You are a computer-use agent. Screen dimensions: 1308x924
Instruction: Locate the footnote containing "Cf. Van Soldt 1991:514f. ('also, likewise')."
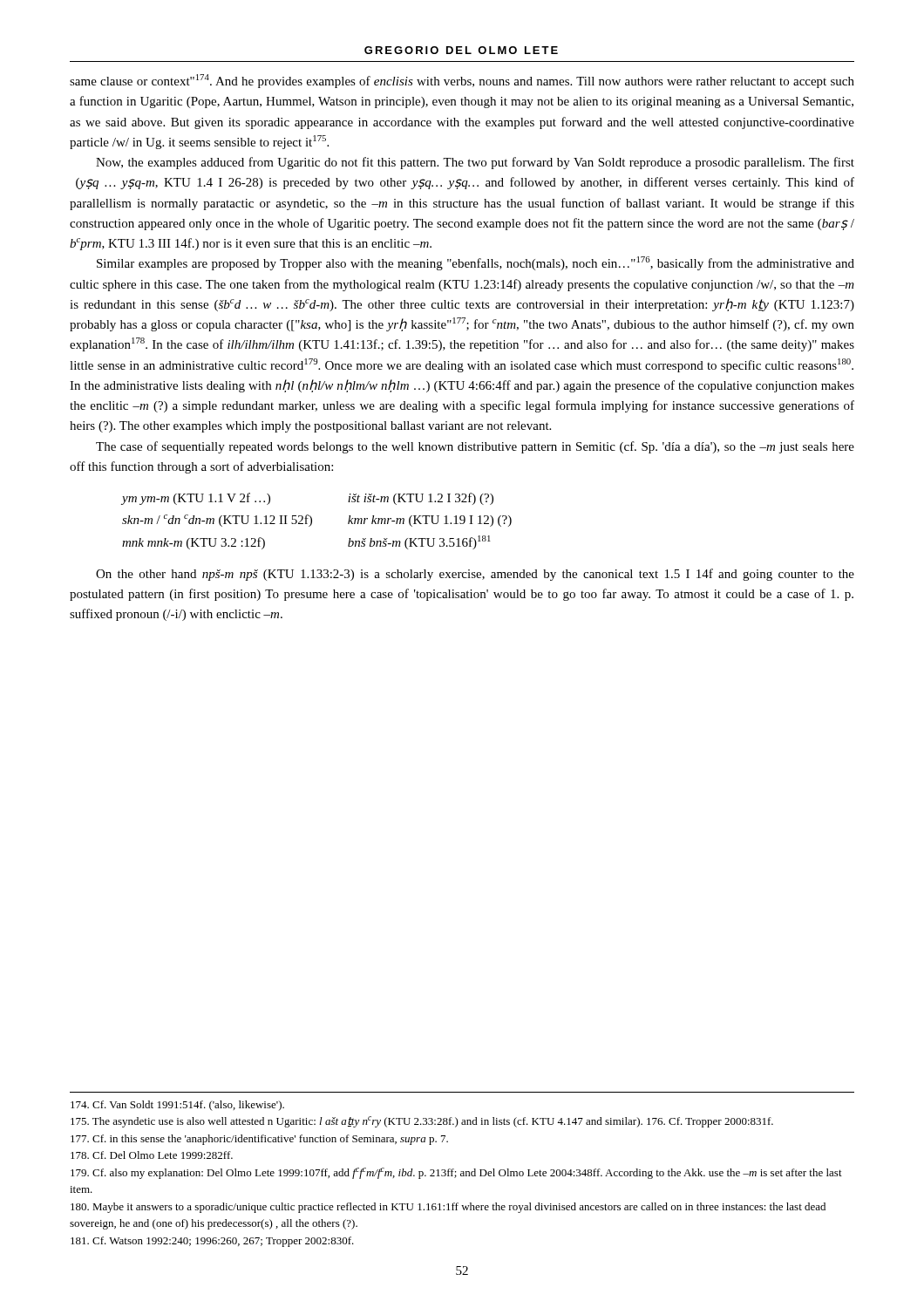pyautogui.click(x=177, y=1106)
